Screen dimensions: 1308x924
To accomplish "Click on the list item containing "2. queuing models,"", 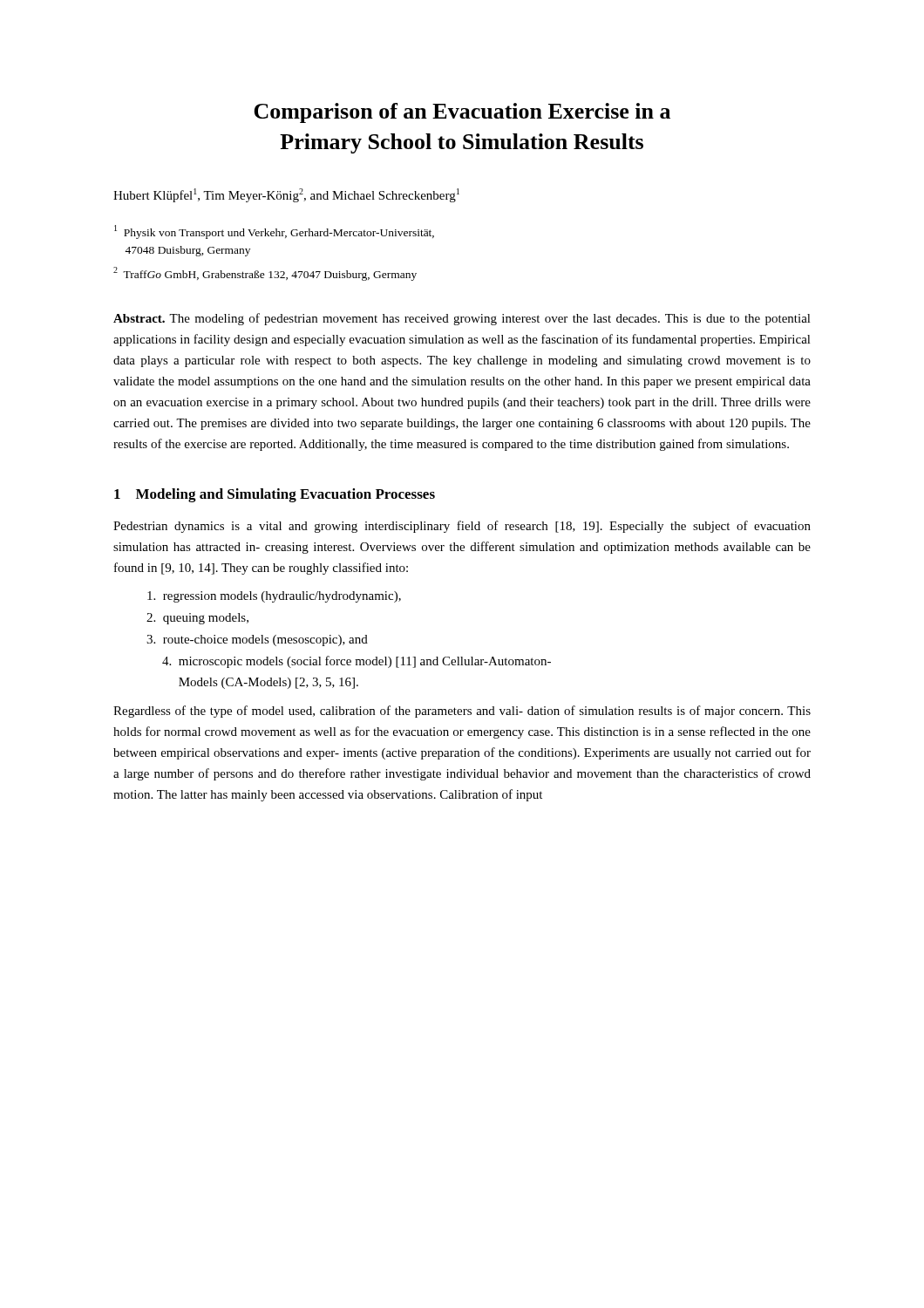I will 198,618.
